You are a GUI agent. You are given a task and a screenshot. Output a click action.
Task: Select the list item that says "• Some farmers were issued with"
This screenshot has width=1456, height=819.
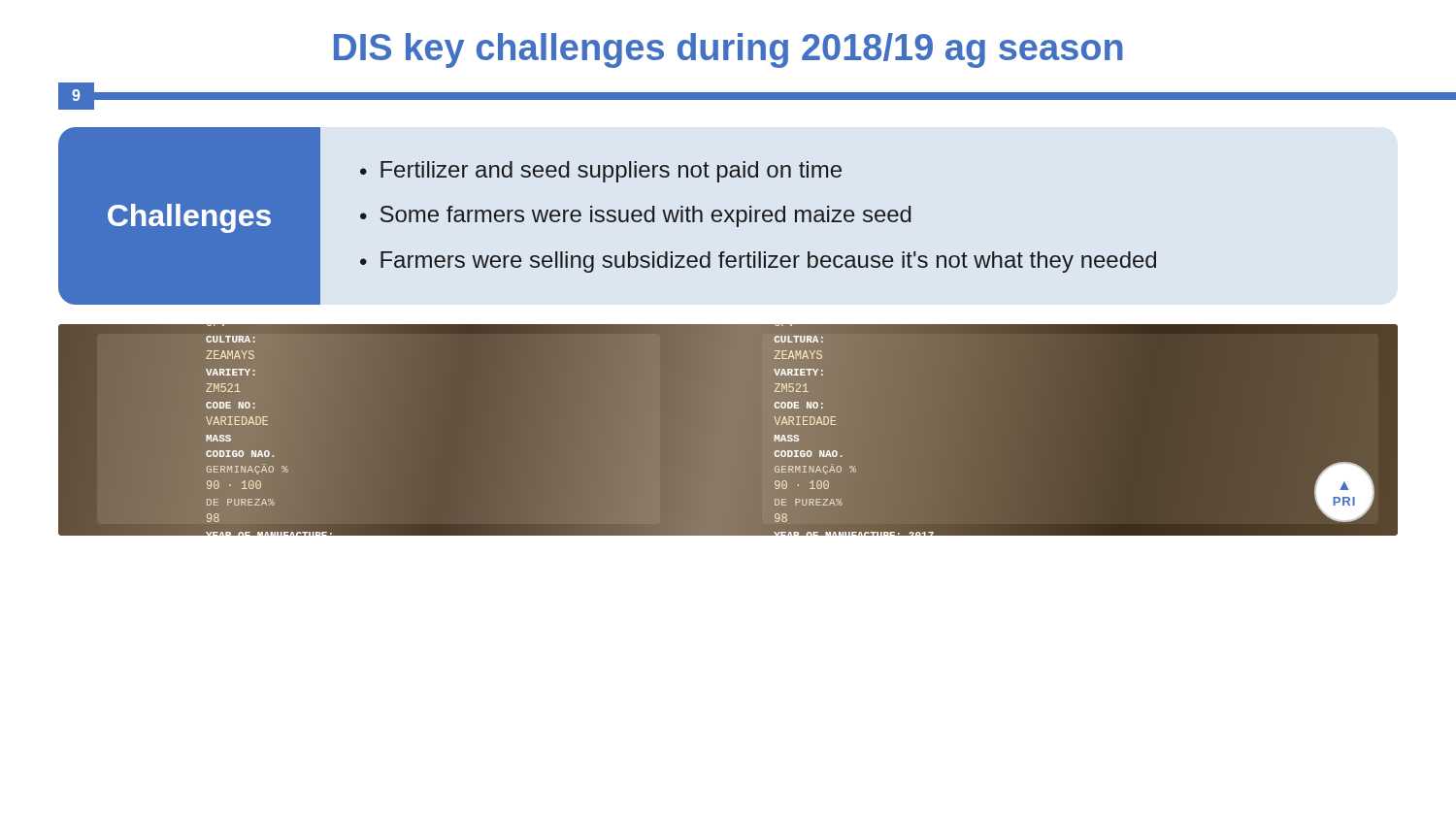click(636, 216)
